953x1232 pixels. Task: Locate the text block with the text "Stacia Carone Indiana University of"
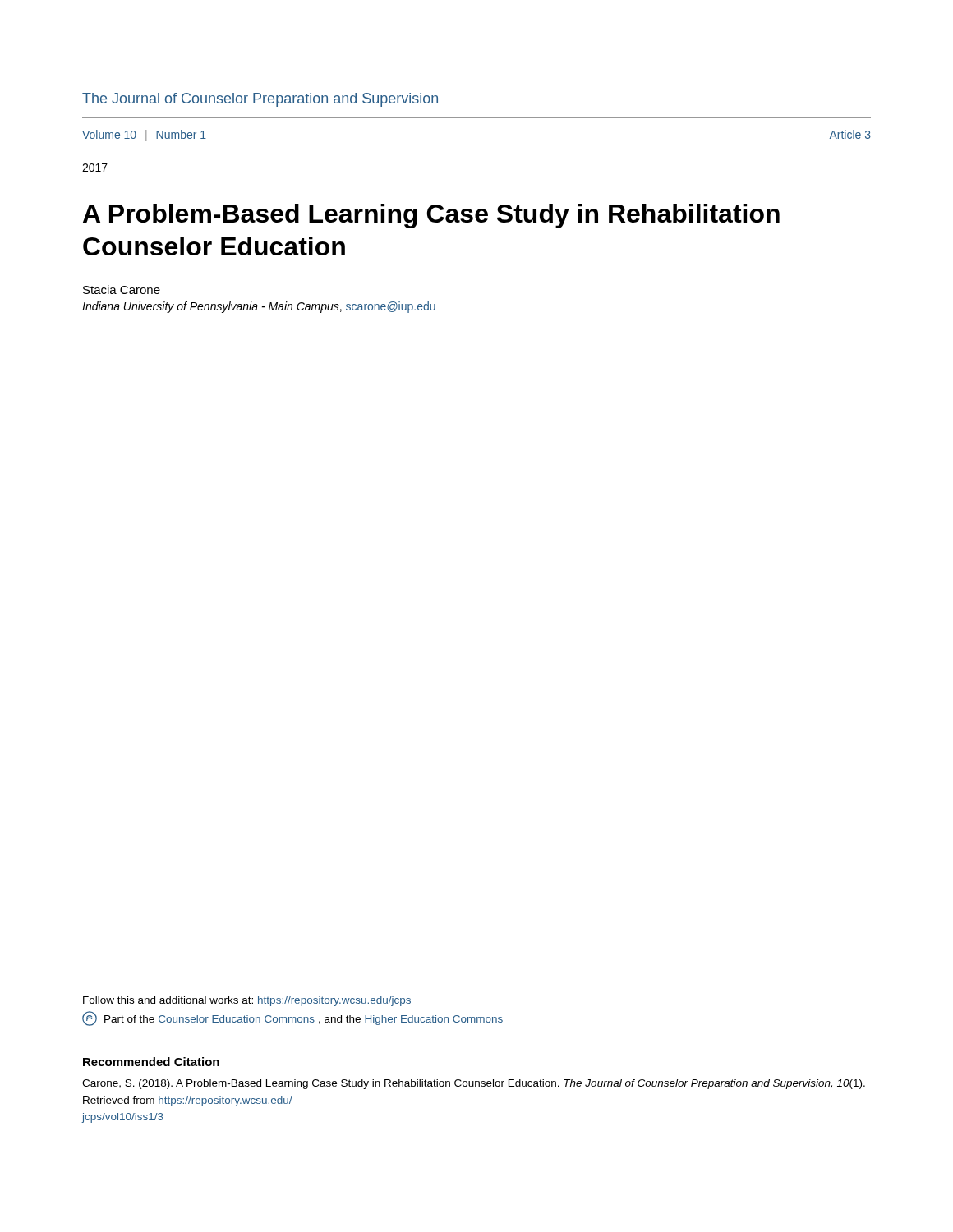click(x=122, y=290)
